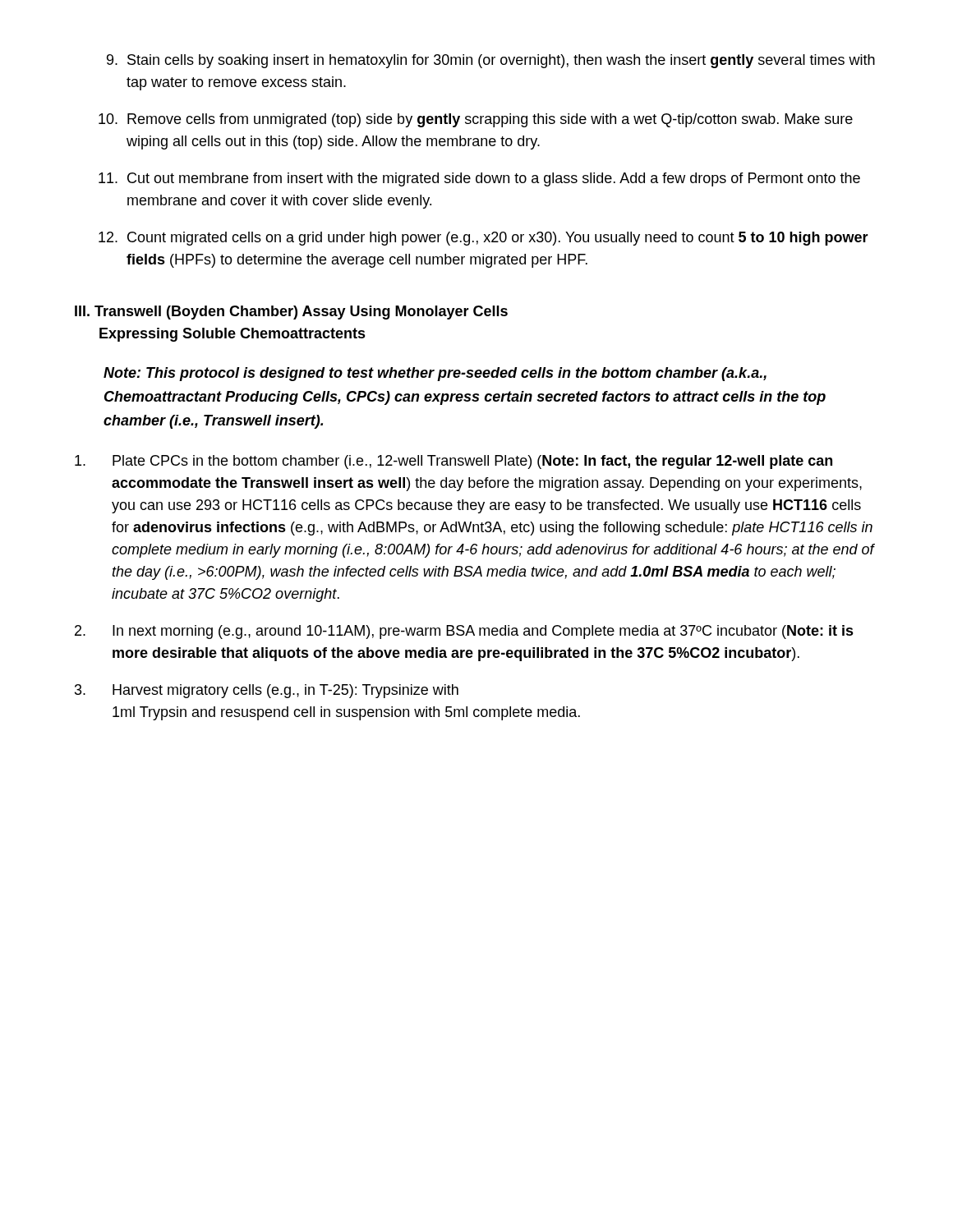Screen dimensions: 1232x953
Task: Click on the block starting "Plate CPCs in the bottom"
Action: 476,528
